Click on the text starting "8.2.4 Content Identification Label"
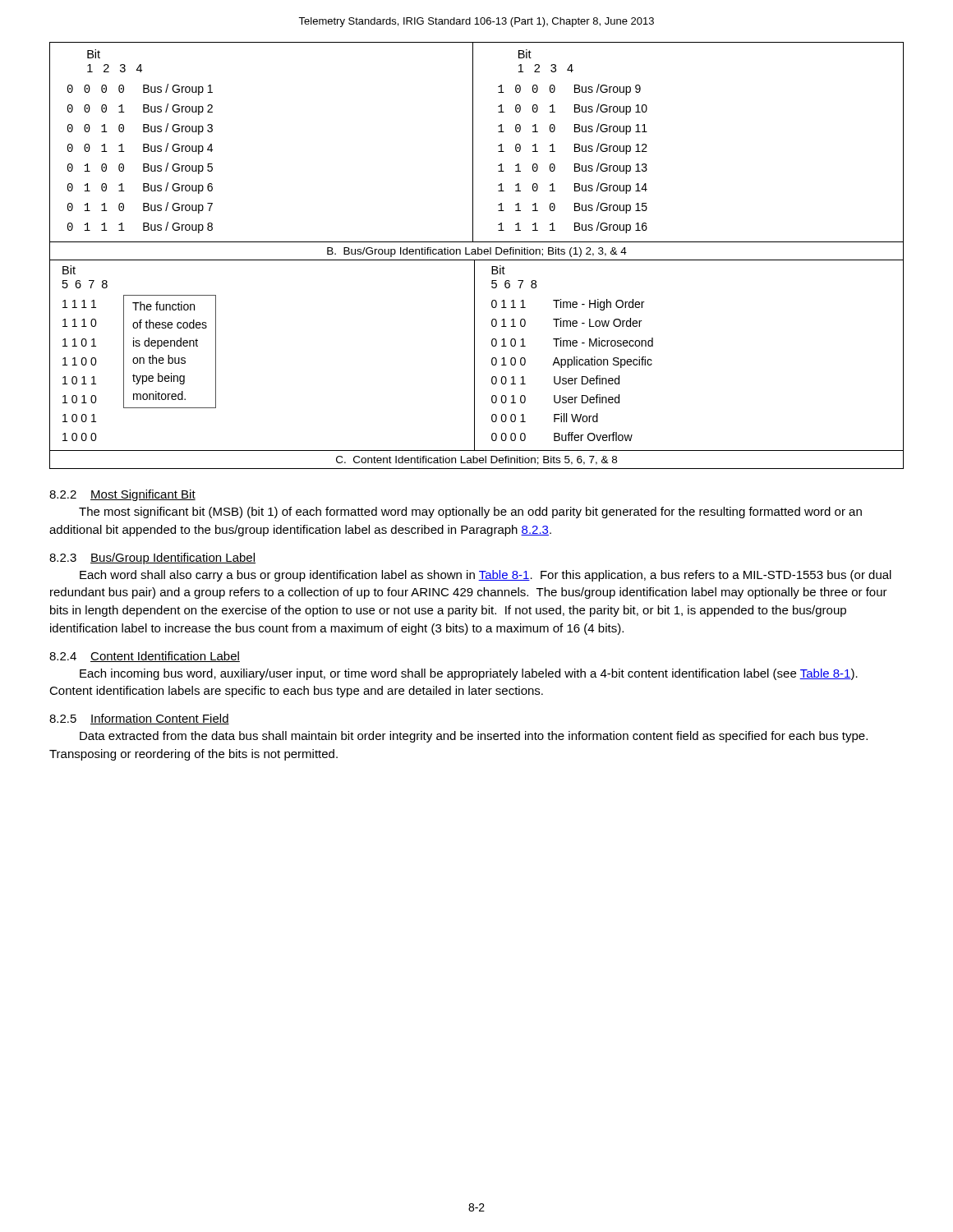 145,655
